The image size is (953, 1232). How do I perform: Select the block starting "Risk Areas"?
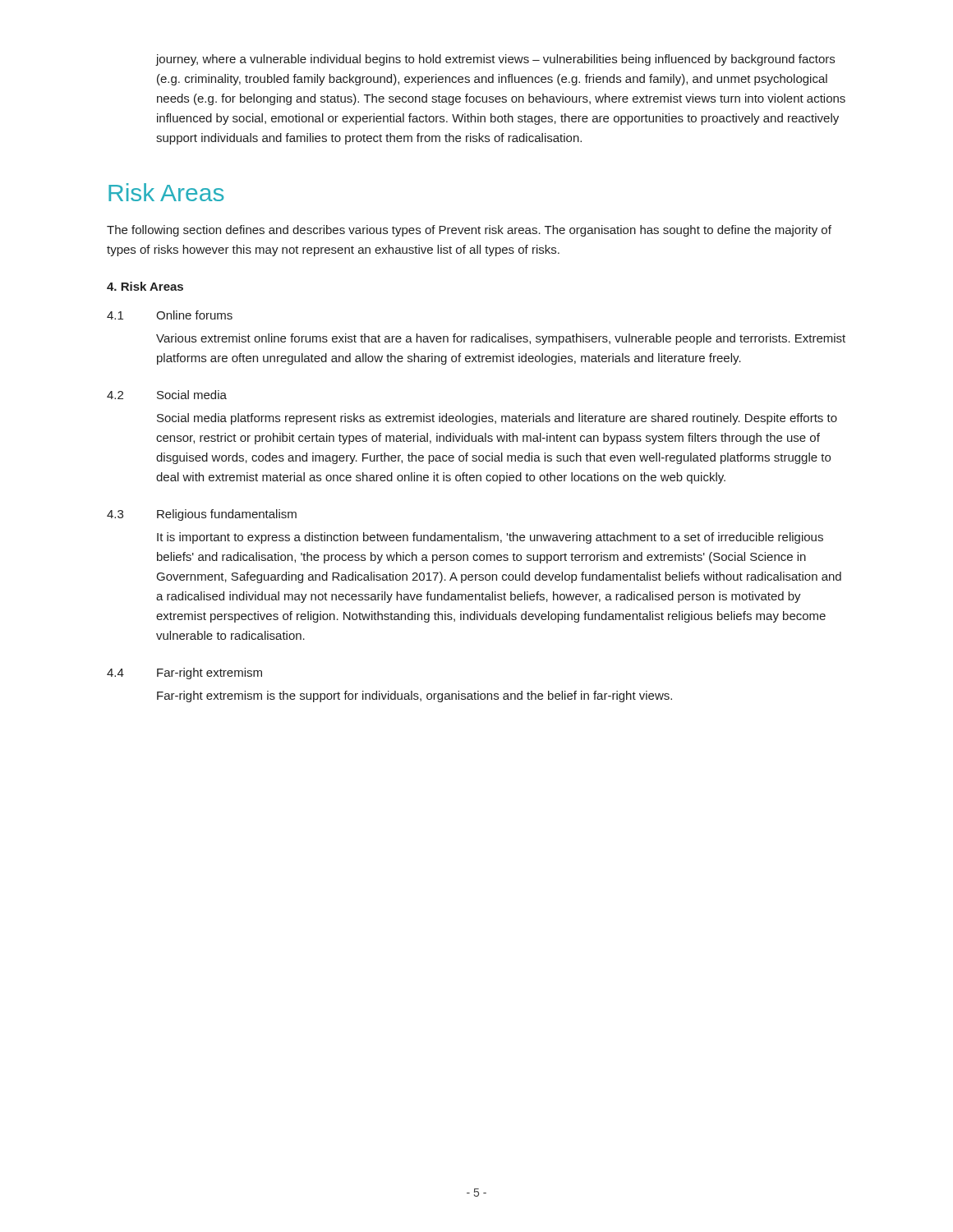point(166,193)
